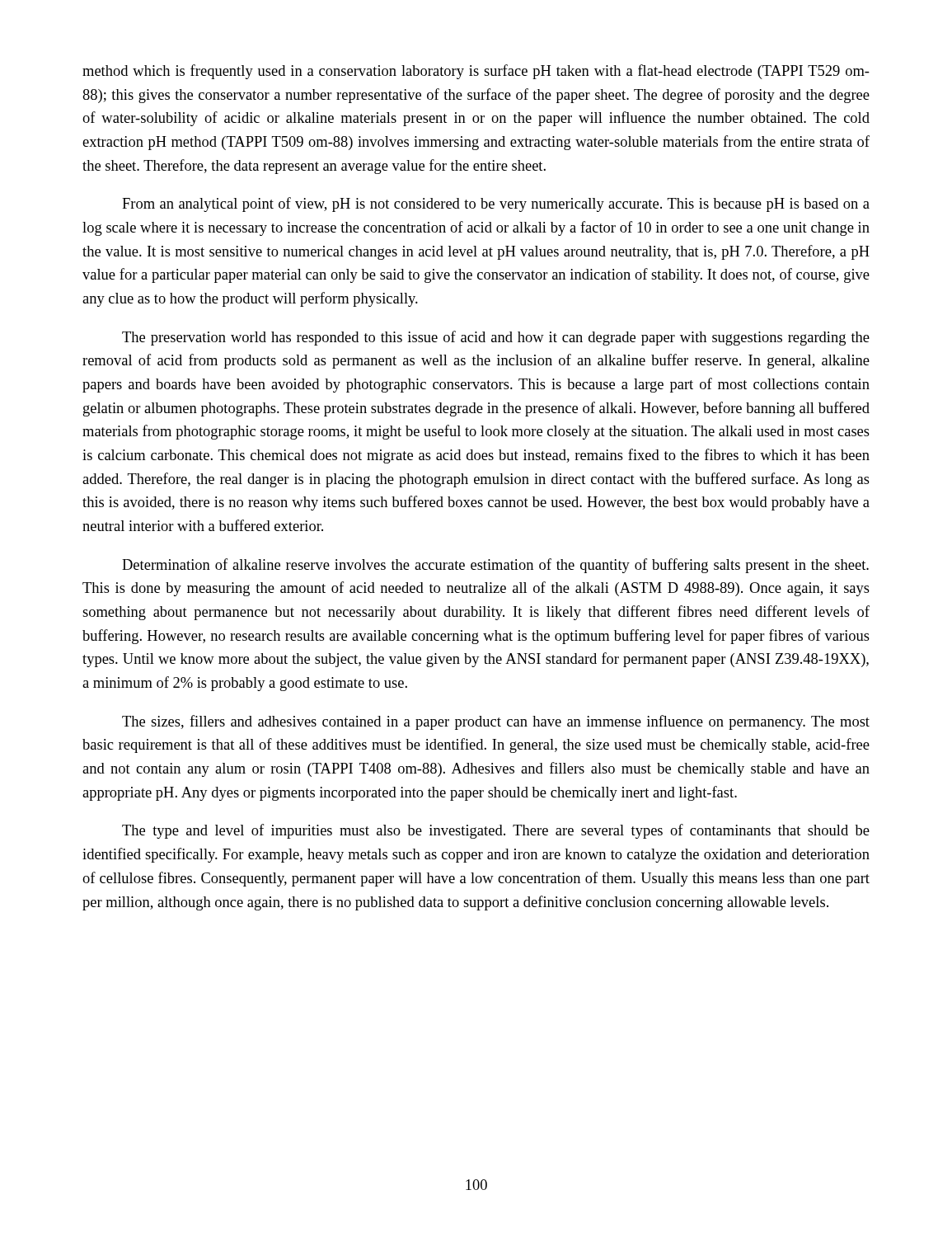
Task: Find the text block with the text "The type and level of impurities"
Action: coord(476,866)
